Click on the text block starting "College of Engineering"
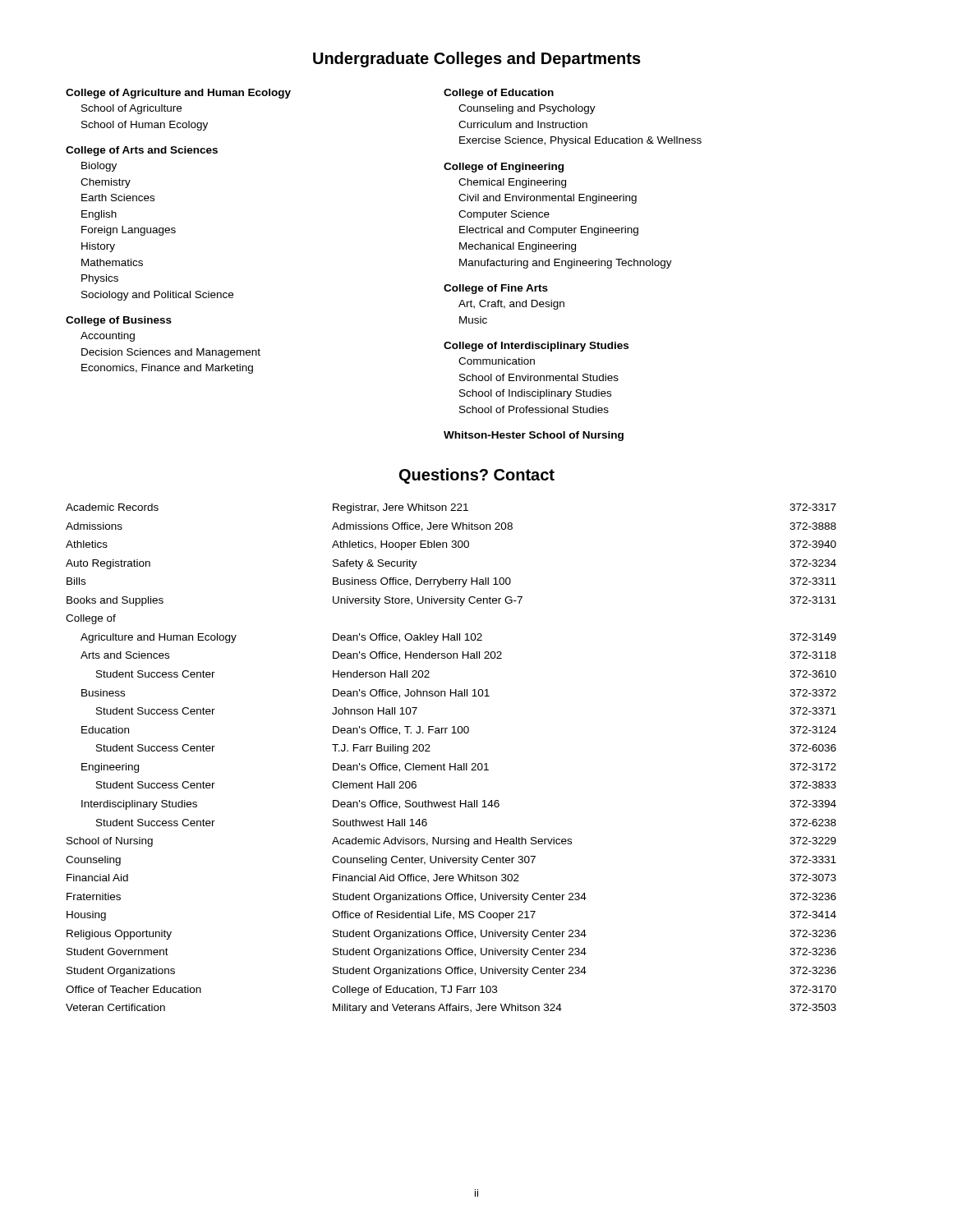 coord(504,166)
